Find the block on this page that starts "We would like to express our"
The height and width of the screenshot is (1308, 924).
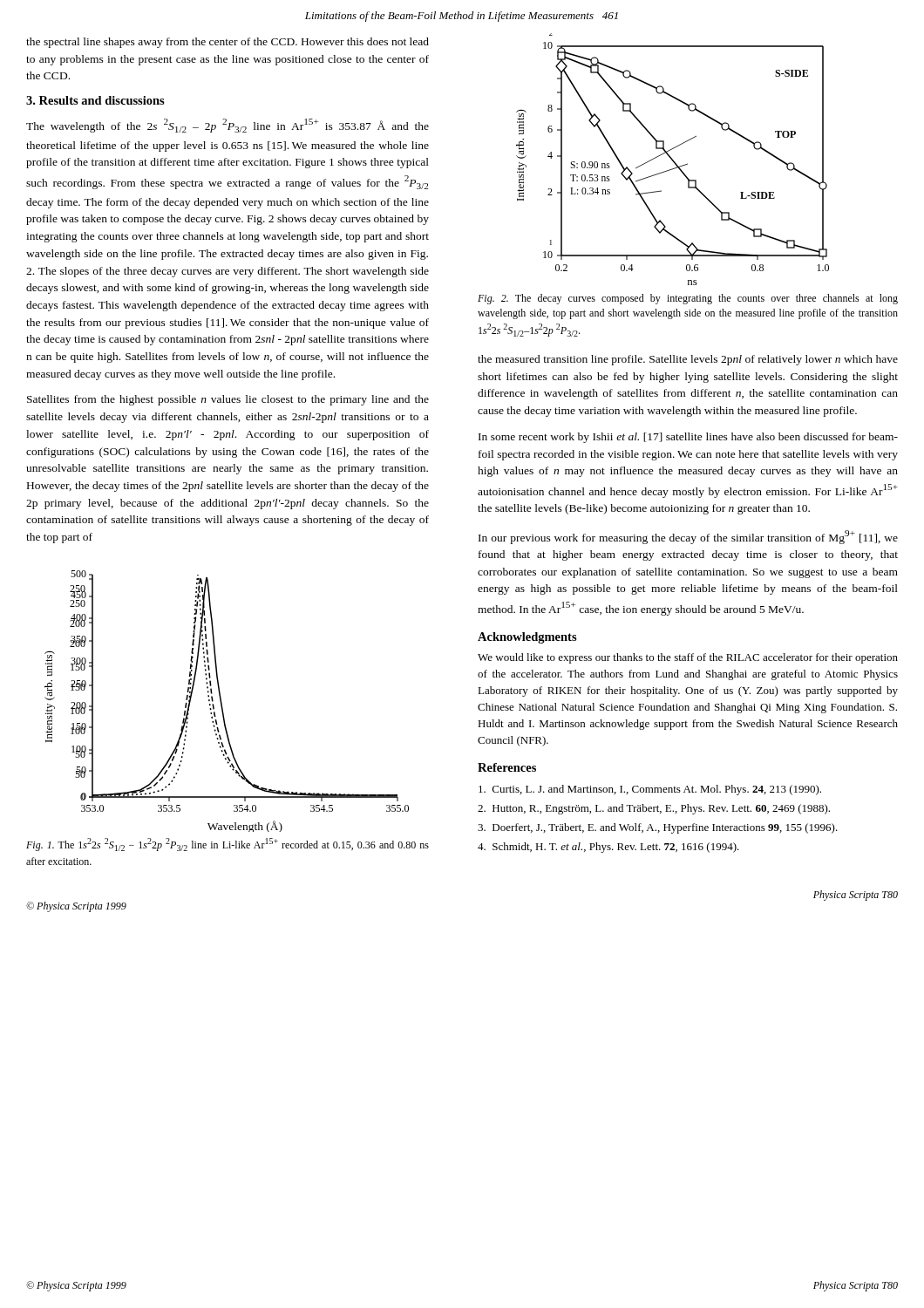click(x=688, y=698)
